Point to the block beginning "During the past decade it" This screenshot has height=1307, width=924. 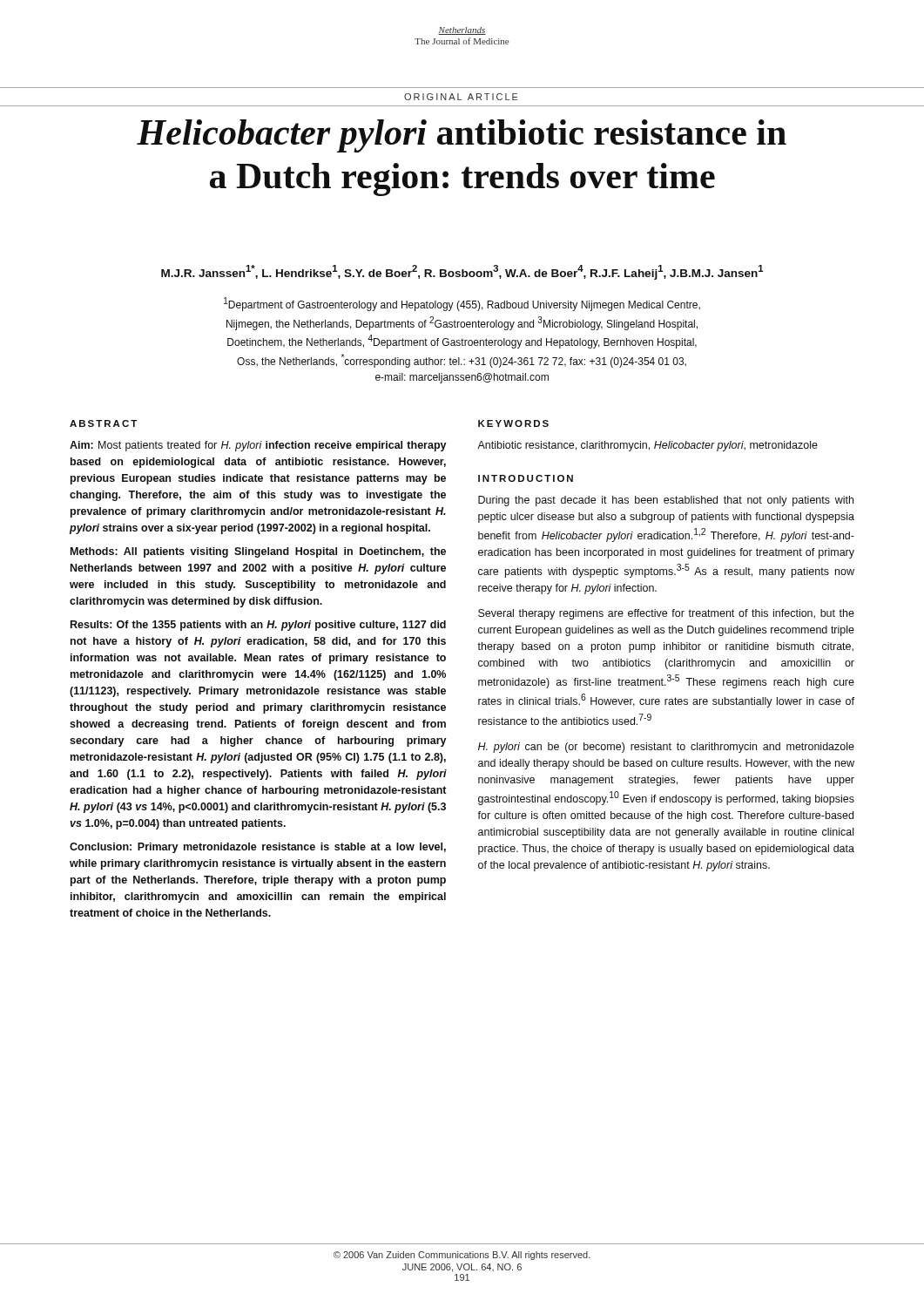click(x=666, y=683)
